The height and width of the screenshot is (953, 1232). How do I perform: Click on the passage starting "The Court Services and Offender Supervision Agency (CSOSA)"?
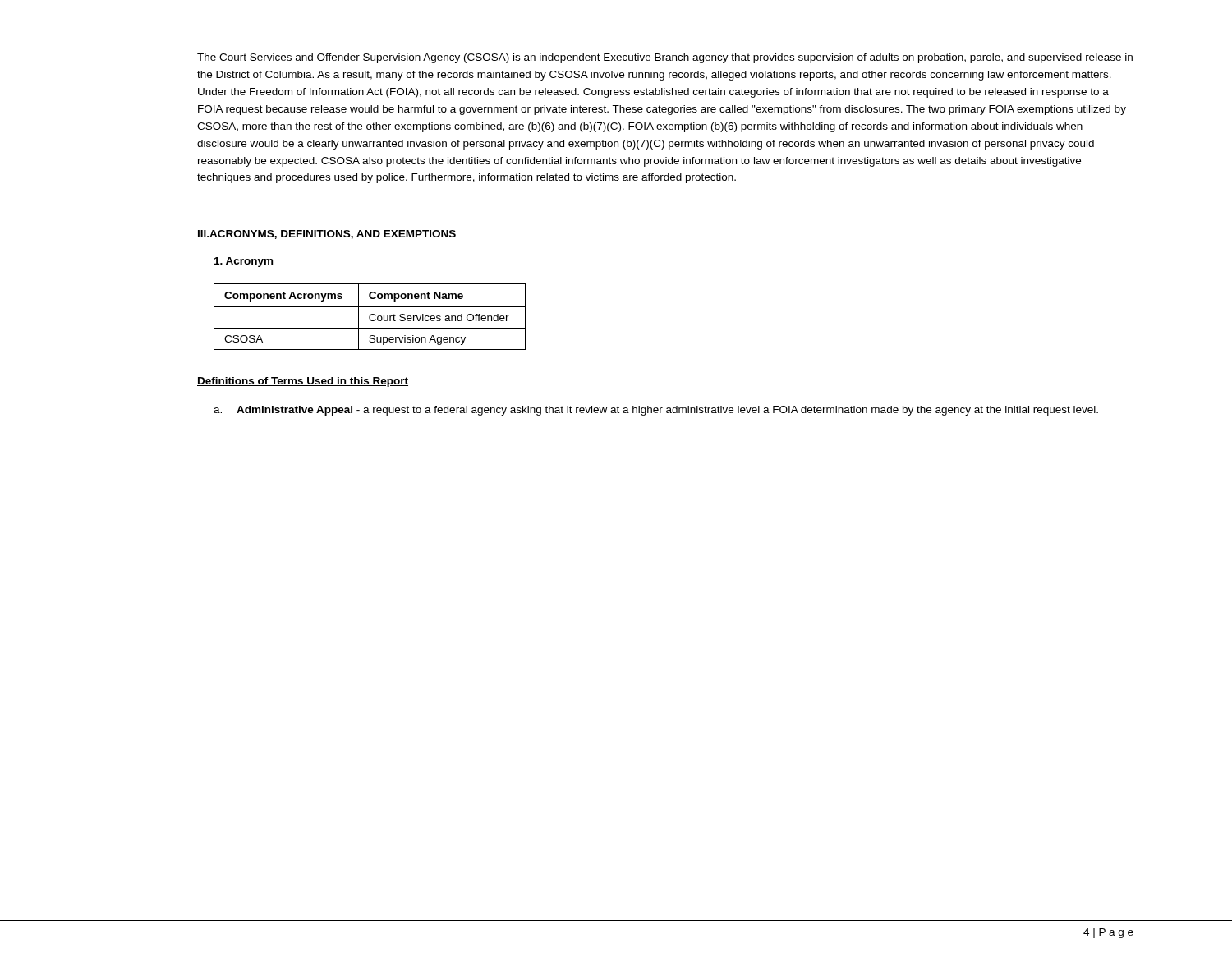pyautogui.click(x=665, y=117)
